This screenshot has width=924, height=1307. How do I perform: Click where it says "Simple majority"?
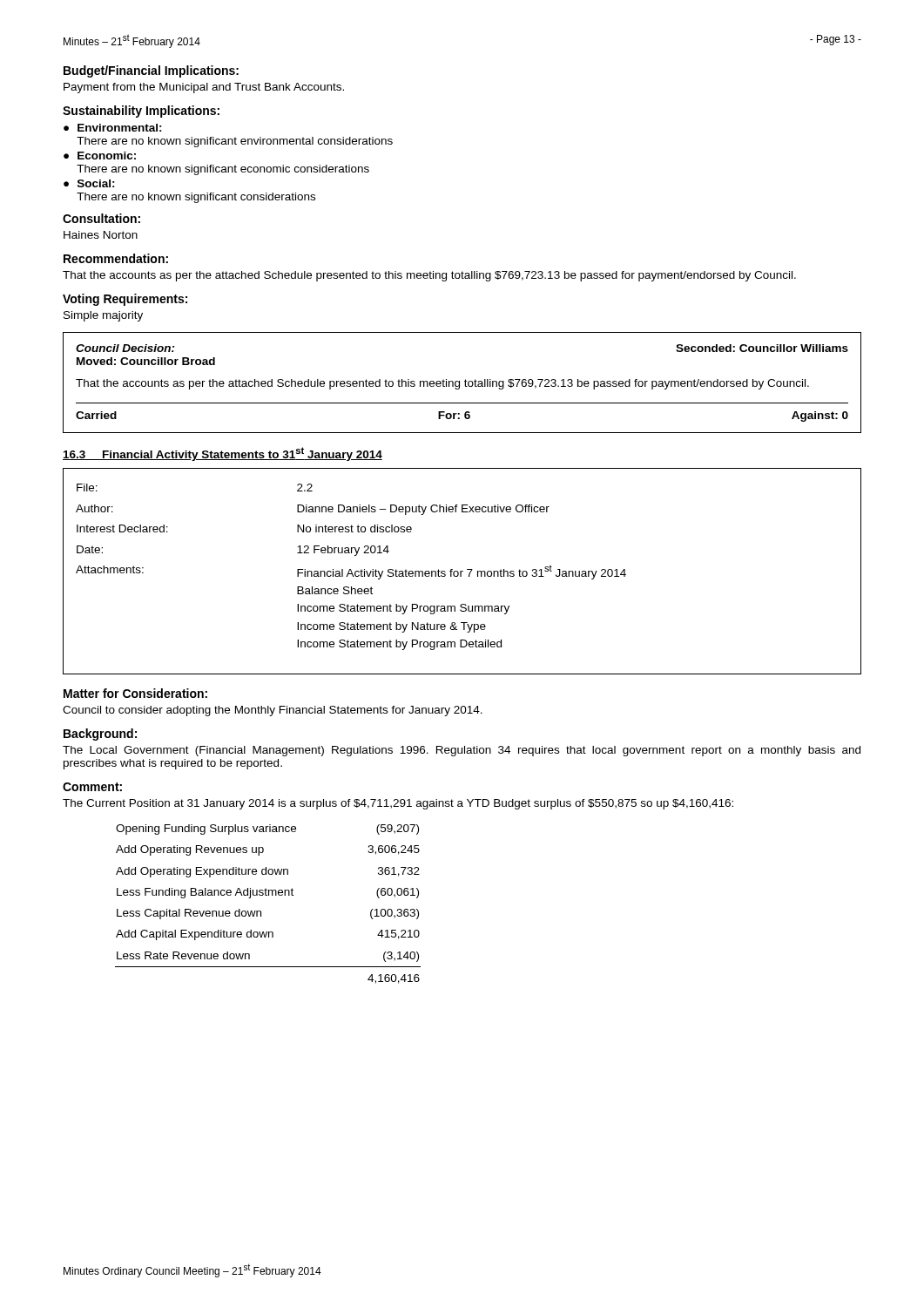(x=103, y=315)
